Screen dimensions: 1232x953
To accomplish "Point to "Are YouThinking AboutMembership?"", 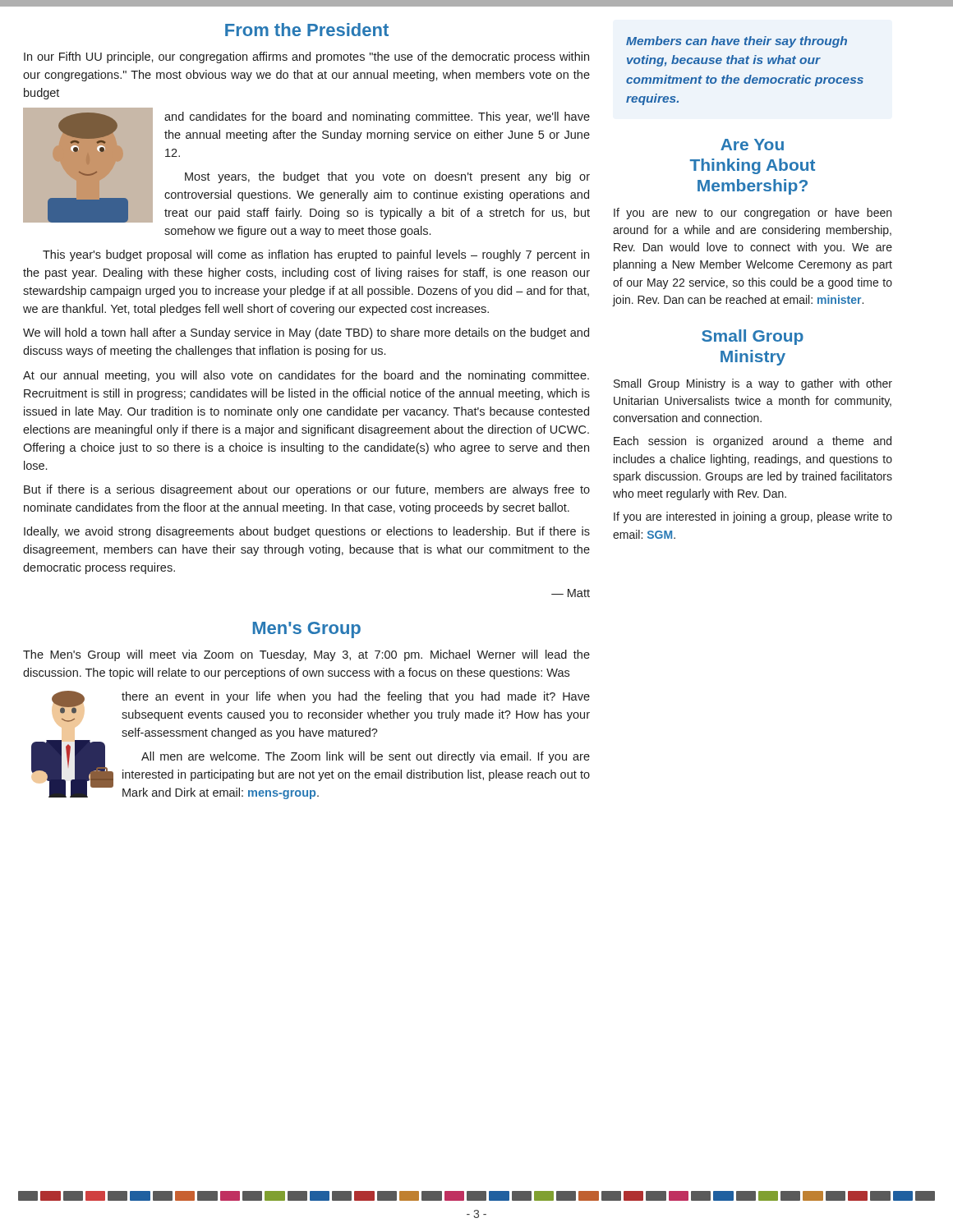I will [753, 165].
